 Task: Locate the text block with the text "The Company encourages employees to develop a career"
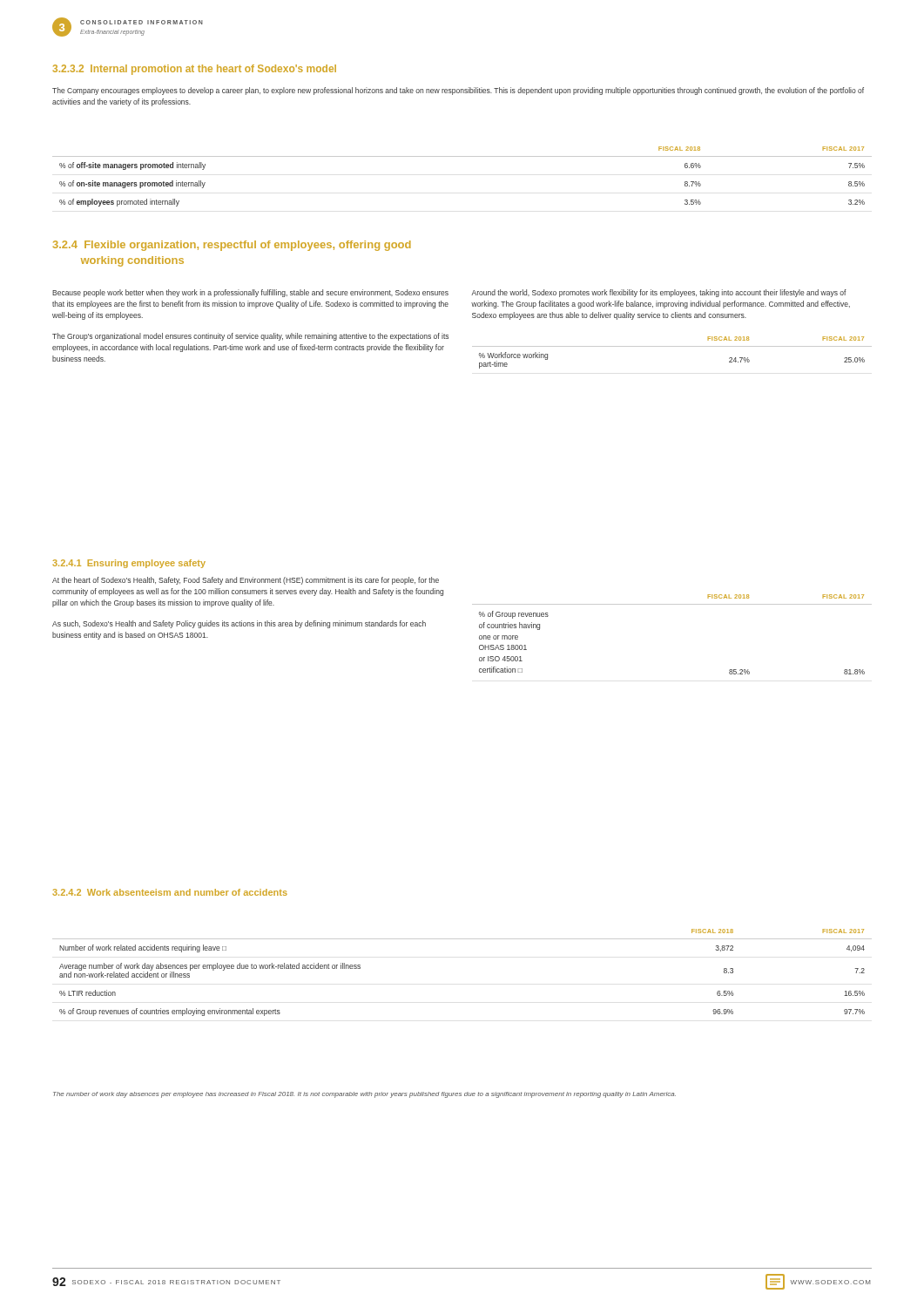click(458, 96)
